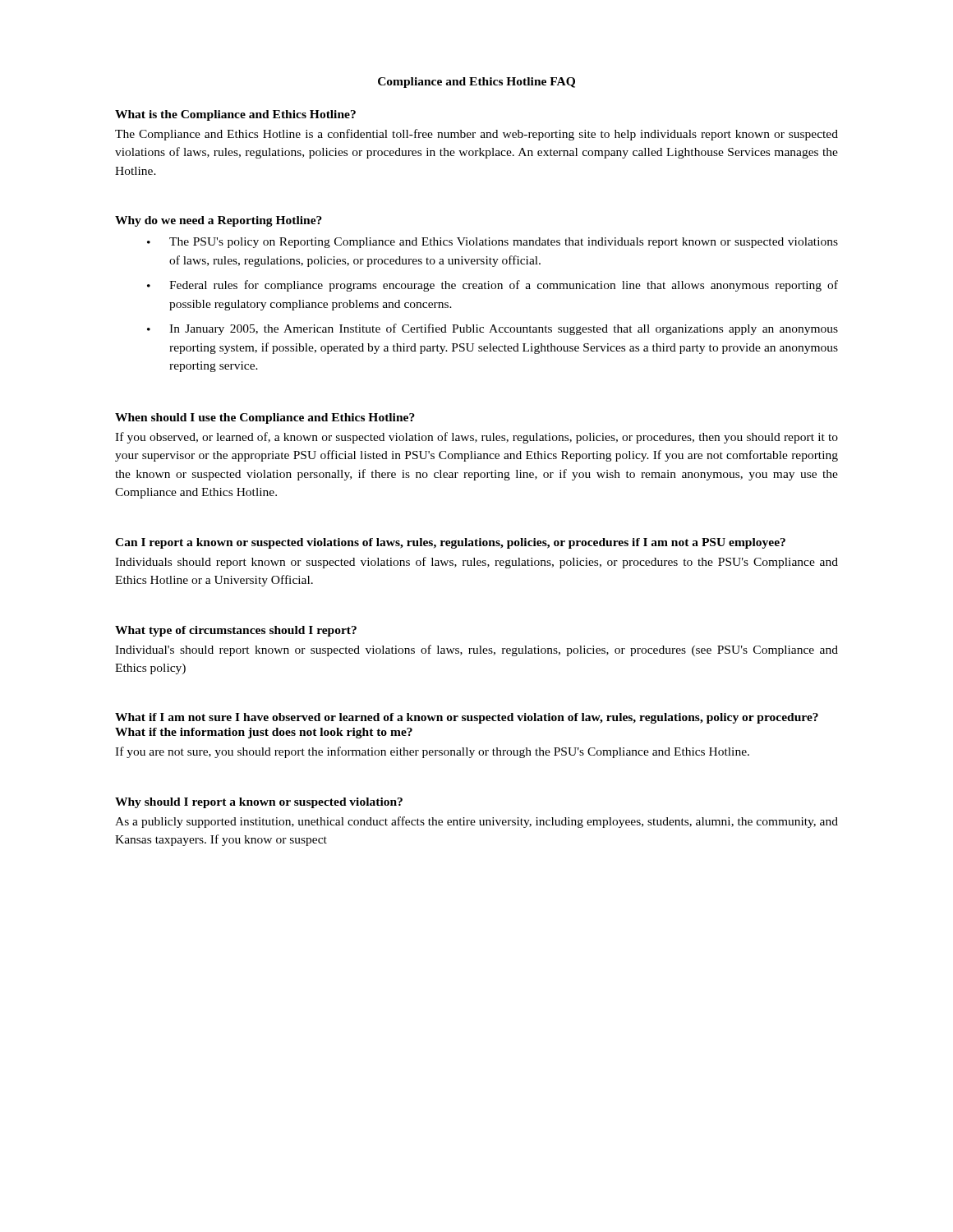Point to the region starting "Why should I report a known or suspected"
This screenshot has width=953, height=1232.
click(259, 801)
